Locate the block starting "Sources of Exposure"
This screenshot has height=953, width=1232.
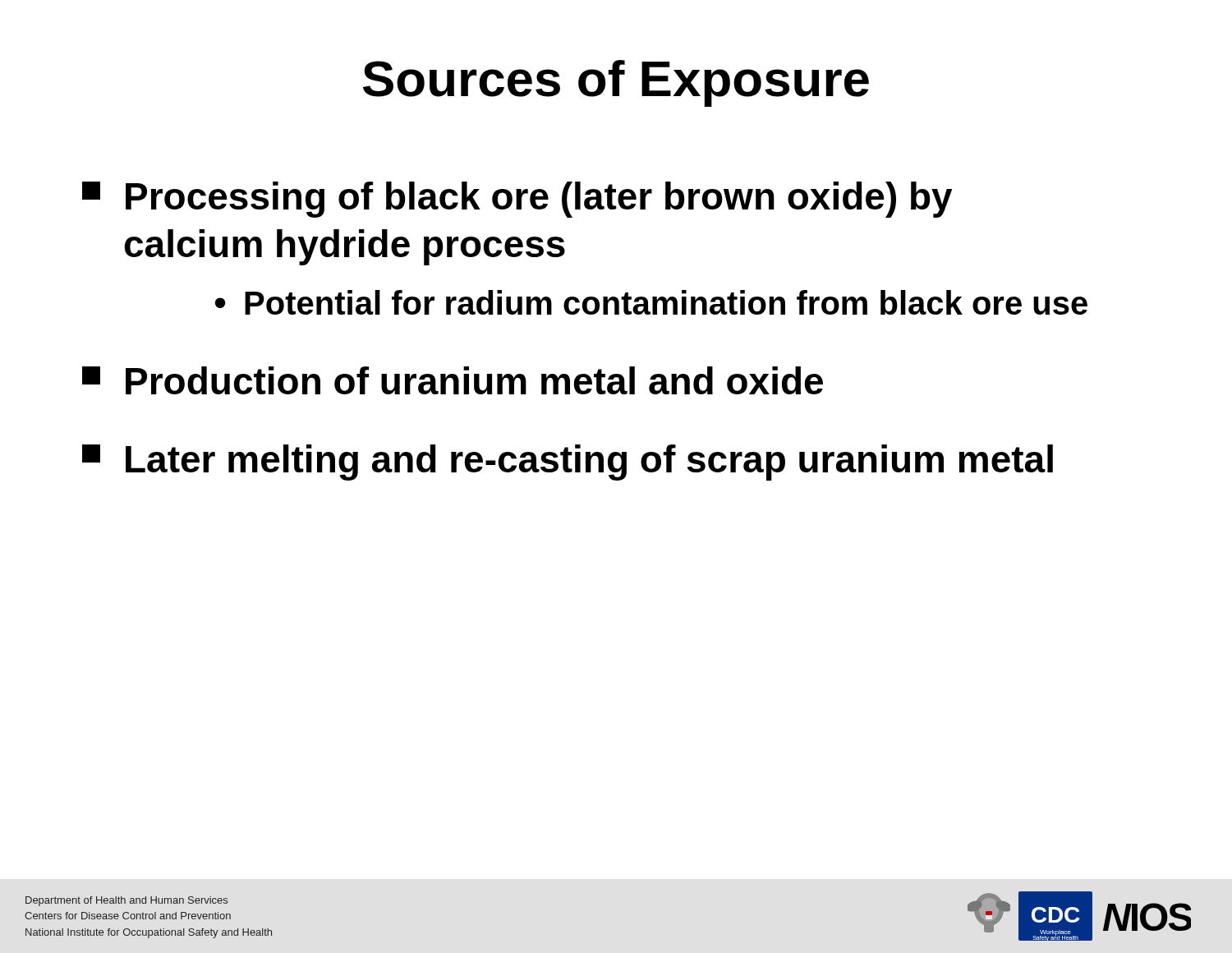coord(616,78)
